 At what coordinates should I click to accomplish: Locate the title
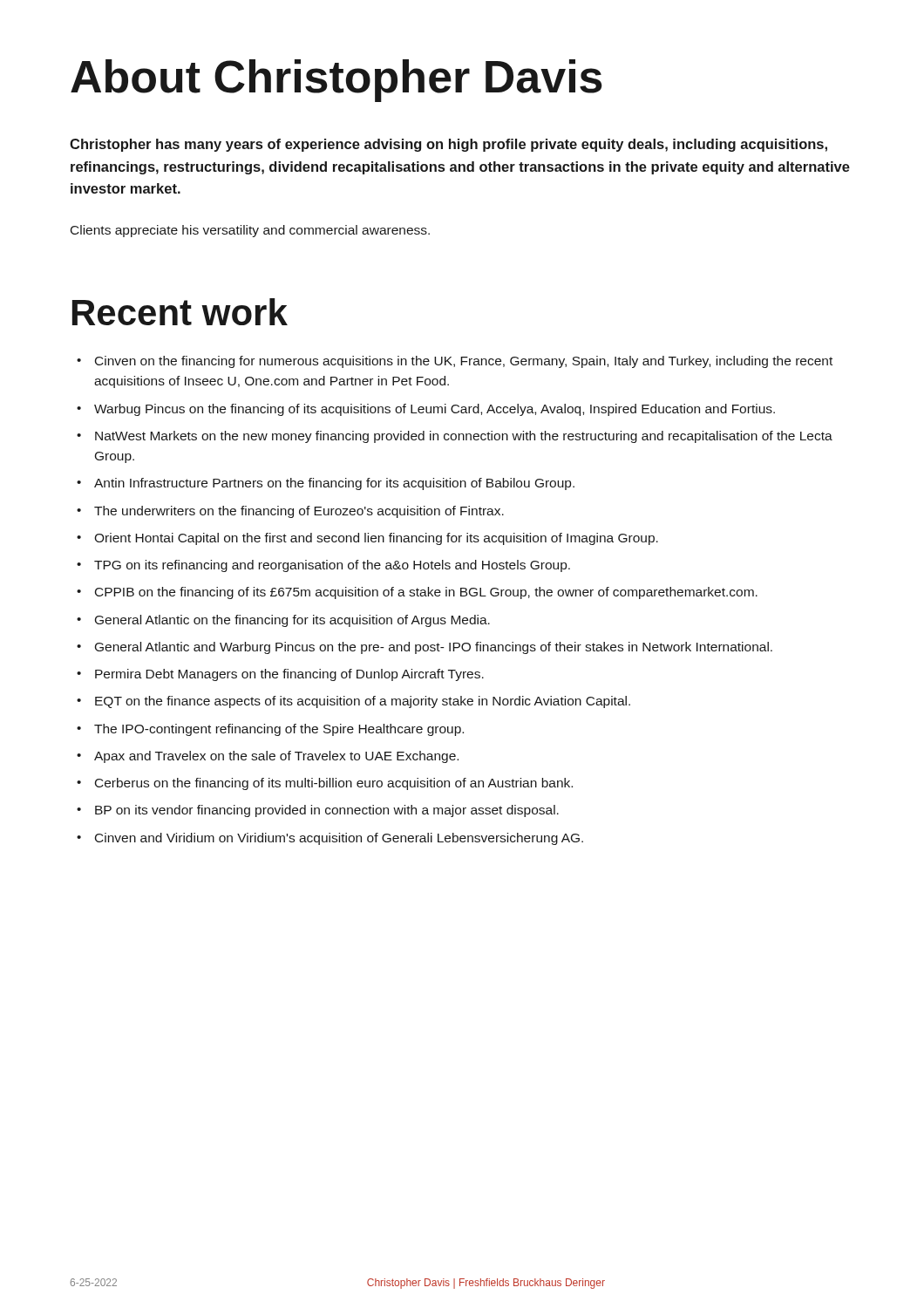462,77
